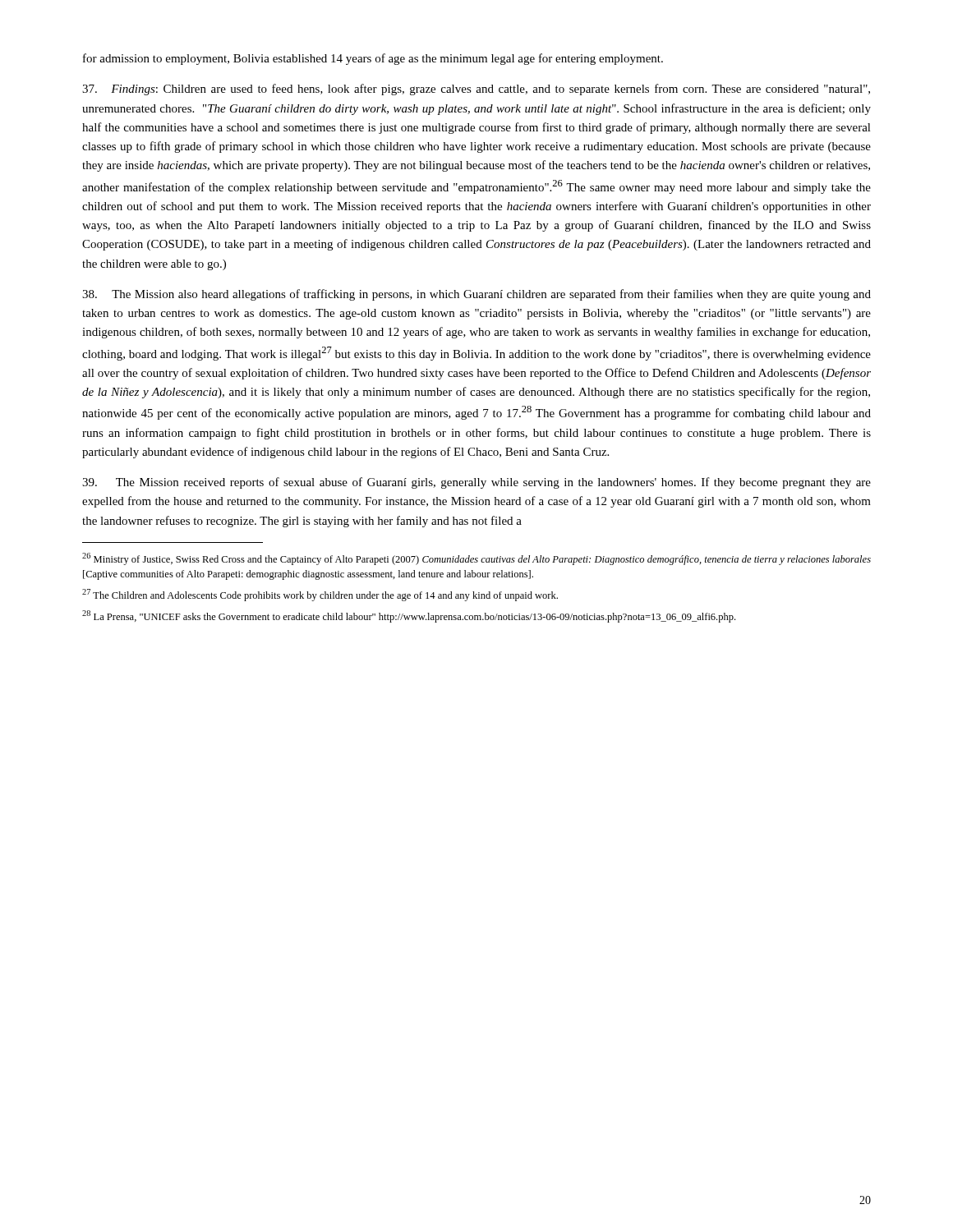Click on the footnote that reads "27 The Children and Adolescents Code prohibits work"

[x=320, y=594]
